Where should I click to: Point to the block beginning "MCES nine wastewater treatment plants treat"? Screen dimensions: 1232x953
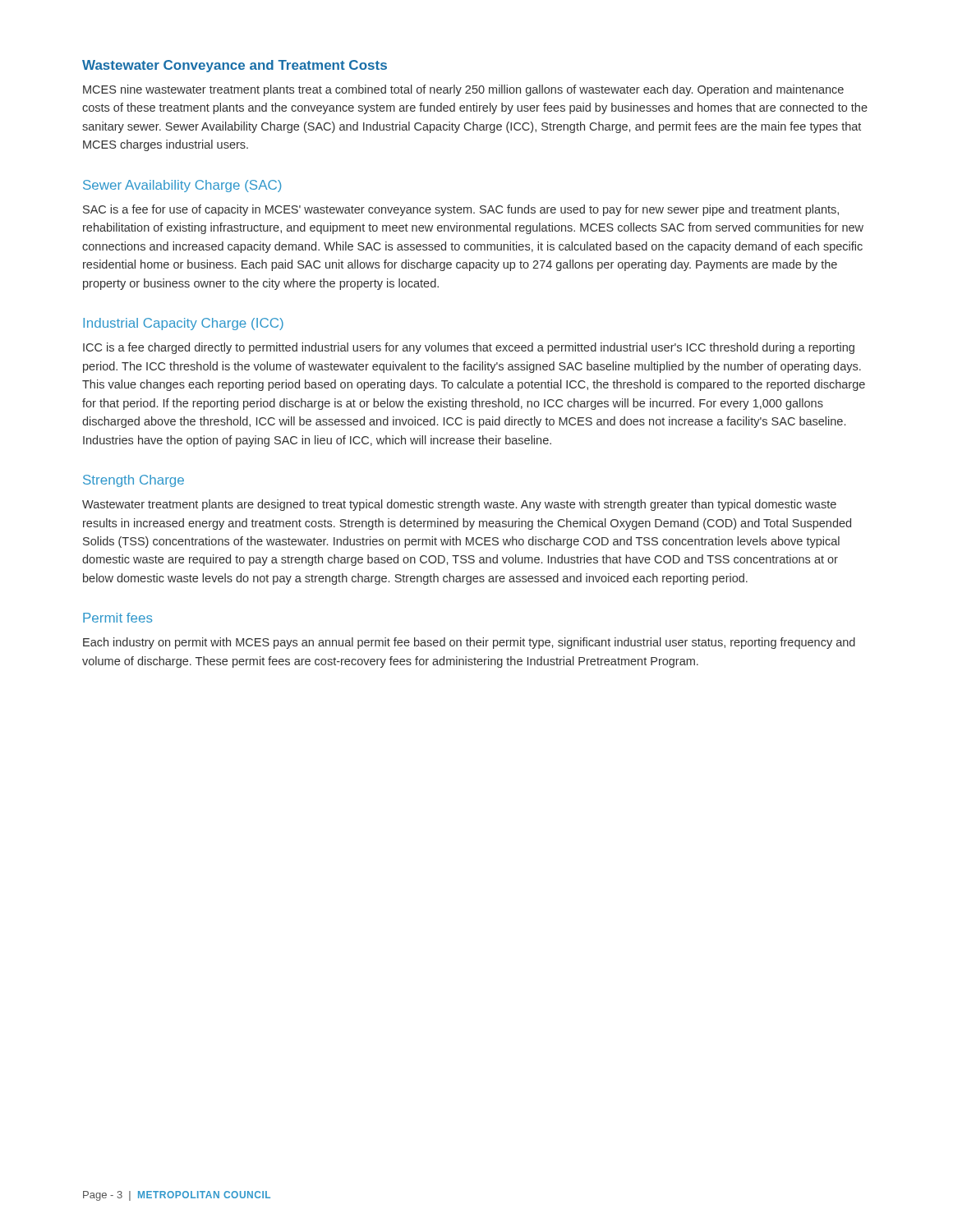[476, 117]
